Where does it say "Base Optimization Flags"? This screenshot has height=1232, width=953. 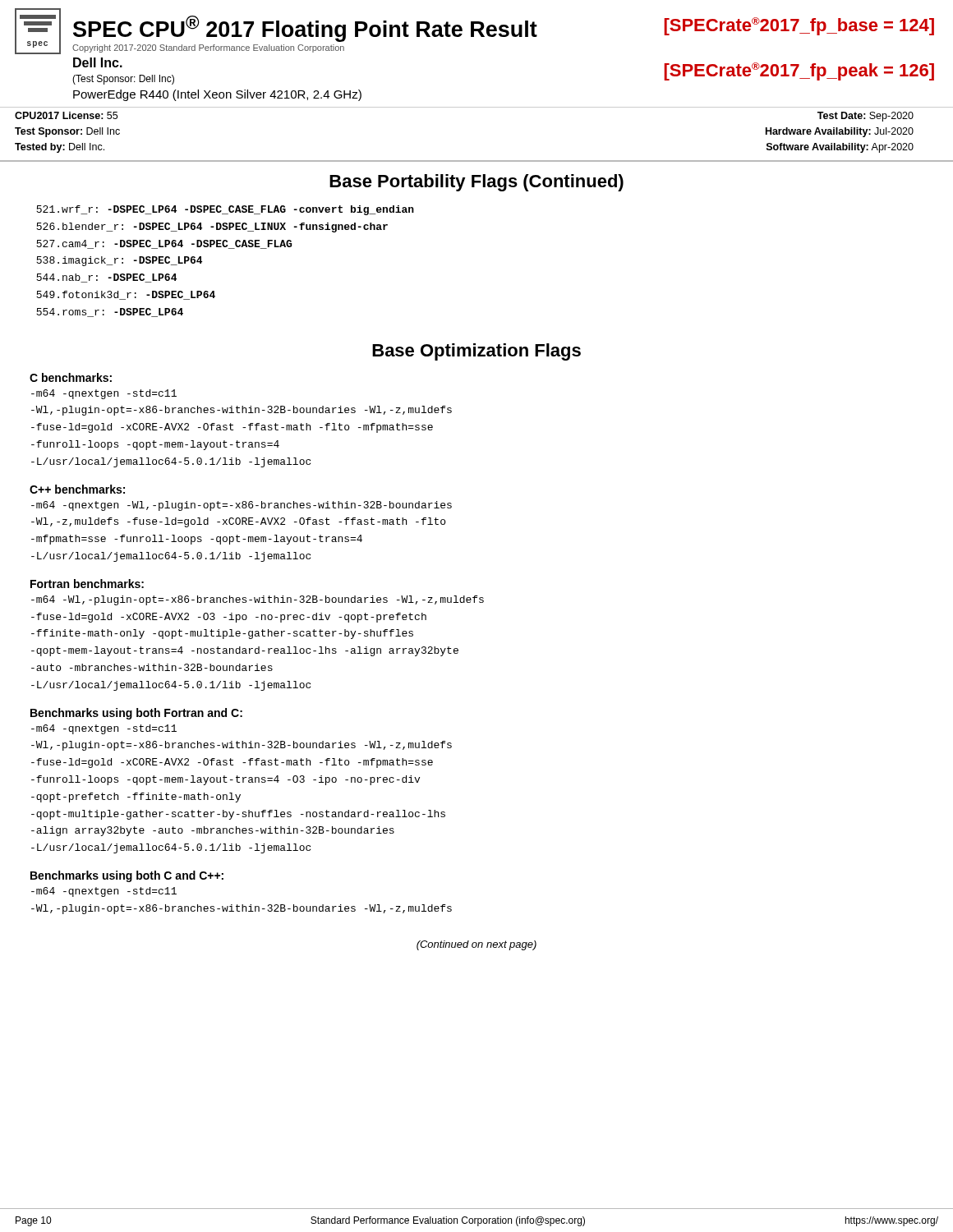click(476, 350)
